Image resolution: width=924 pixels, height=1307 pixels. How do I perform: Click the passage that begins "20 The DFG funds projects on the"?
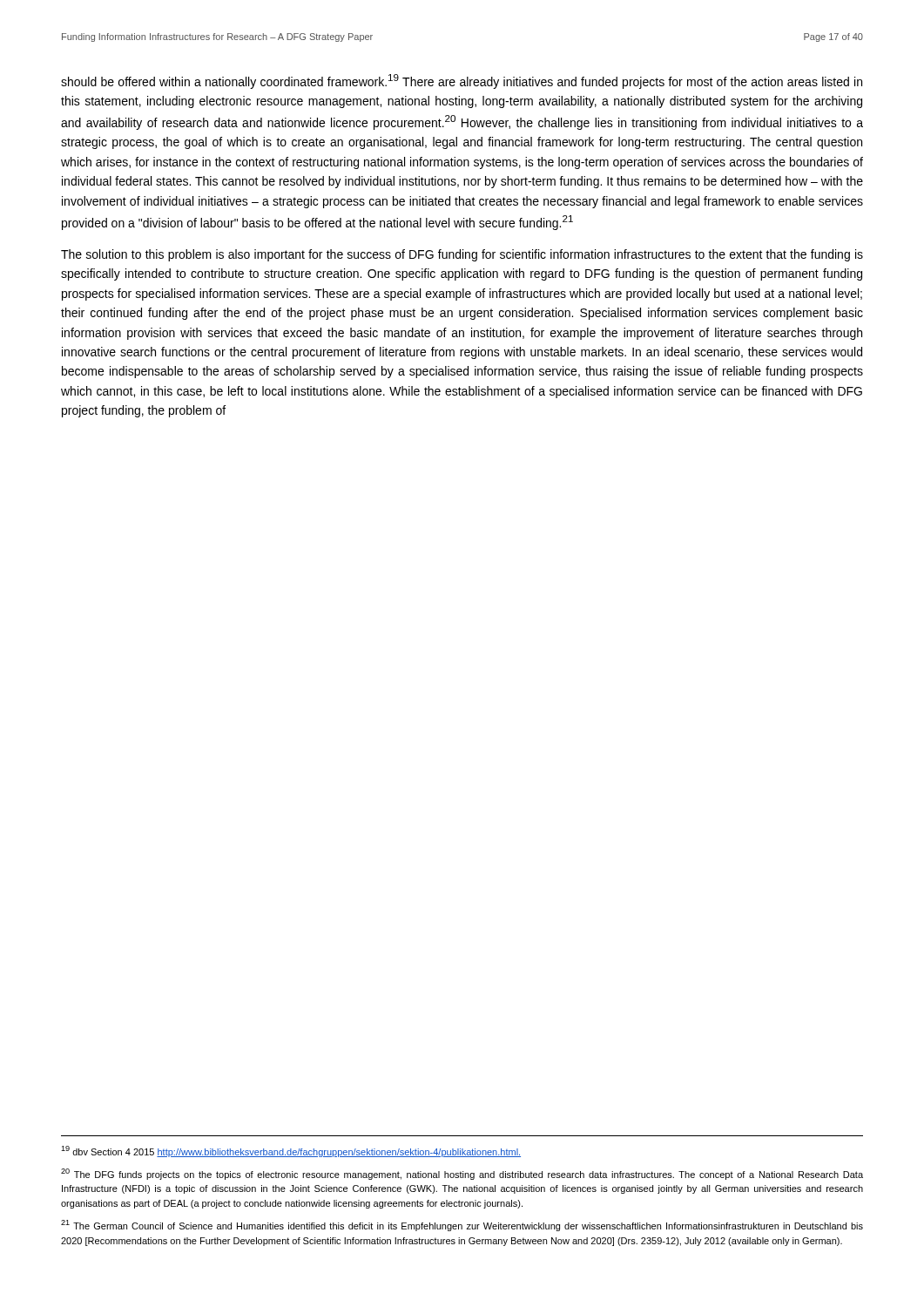tap(462, 1188)
